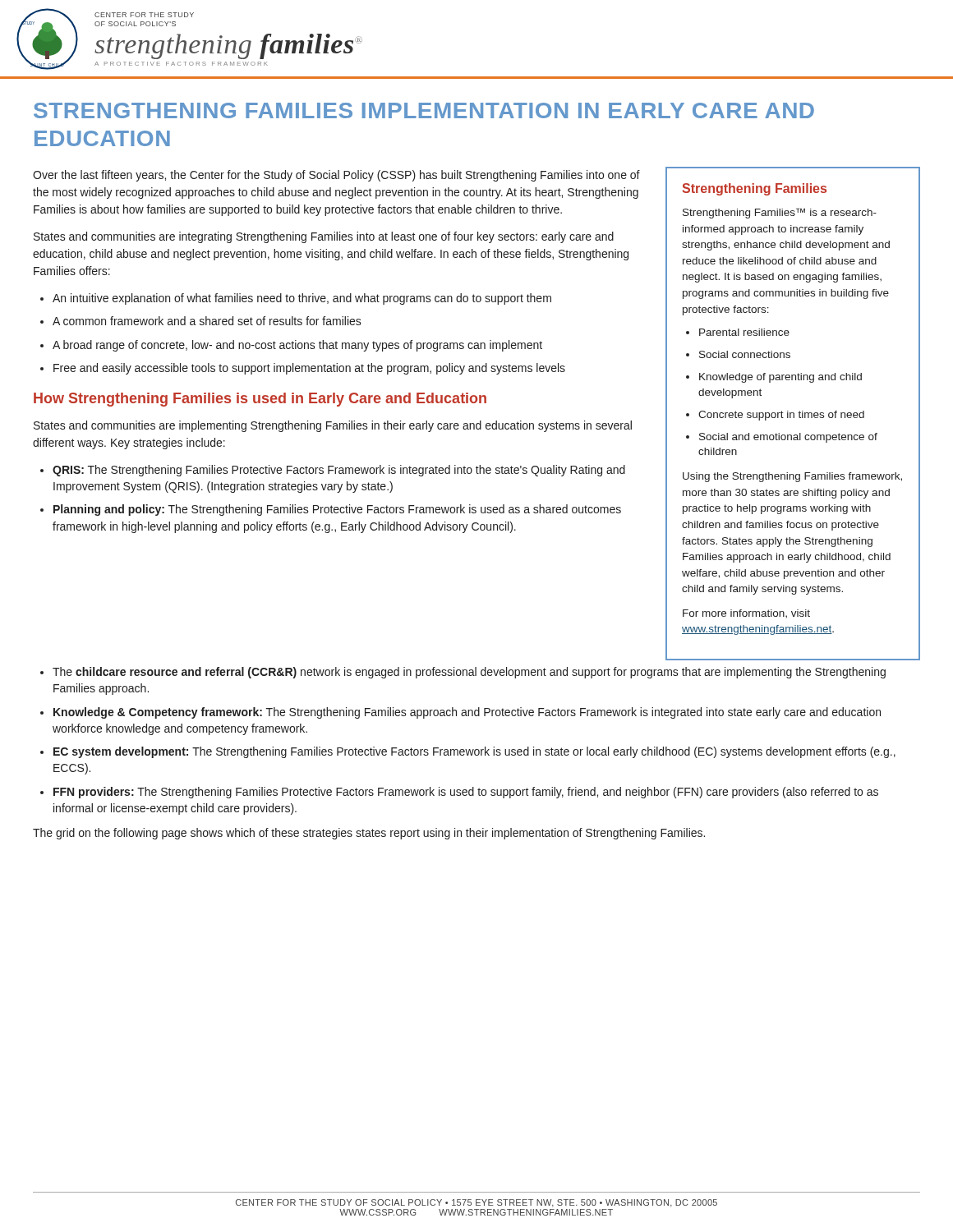Screen dimensions: 1232x953
Task: Click on the text block starting "For more information, visit www.strengtheningfamilies.net."
Action: pos(793,621)
